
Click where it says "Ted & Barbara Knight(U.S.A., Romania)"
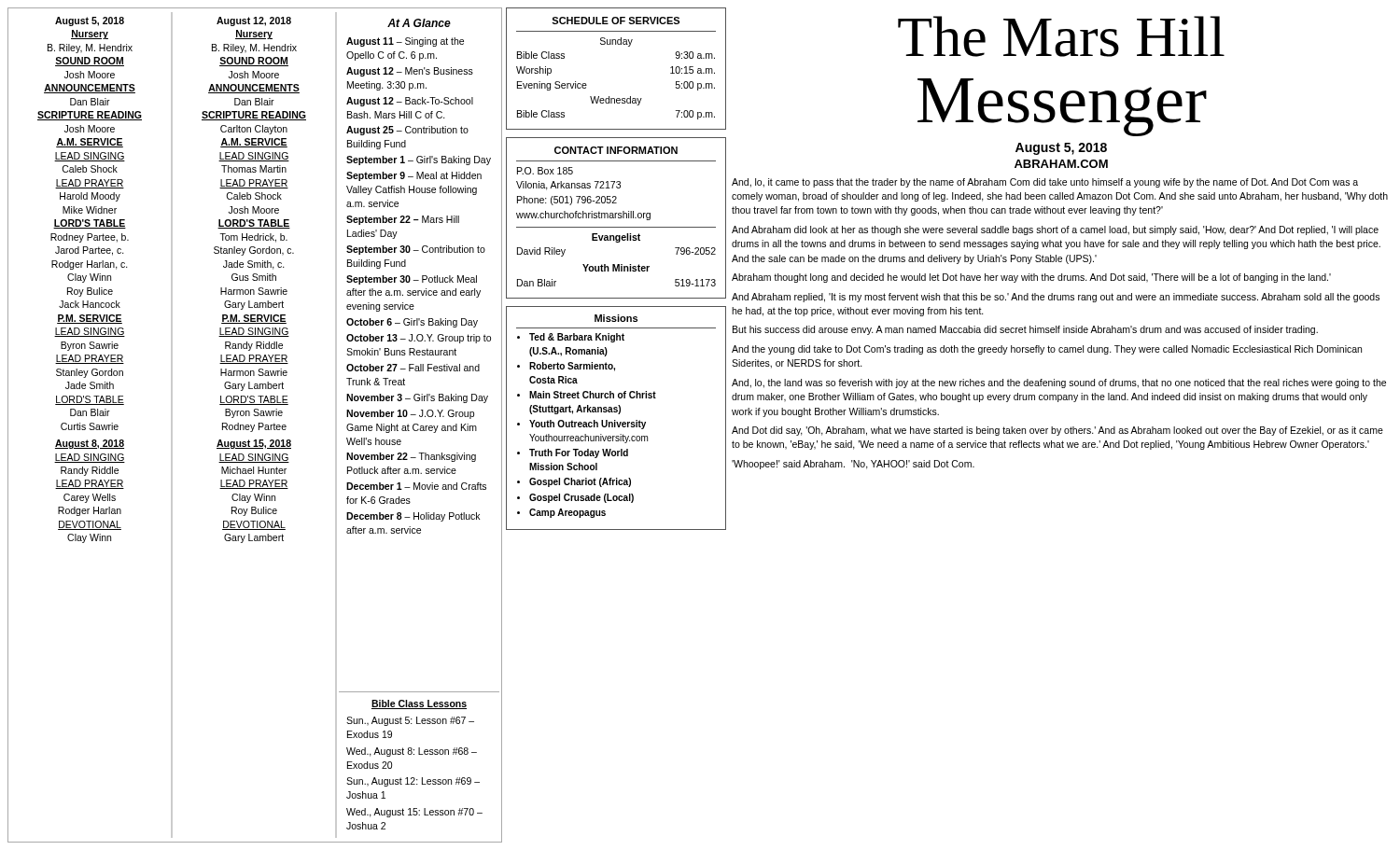click(x=577, y=345)
